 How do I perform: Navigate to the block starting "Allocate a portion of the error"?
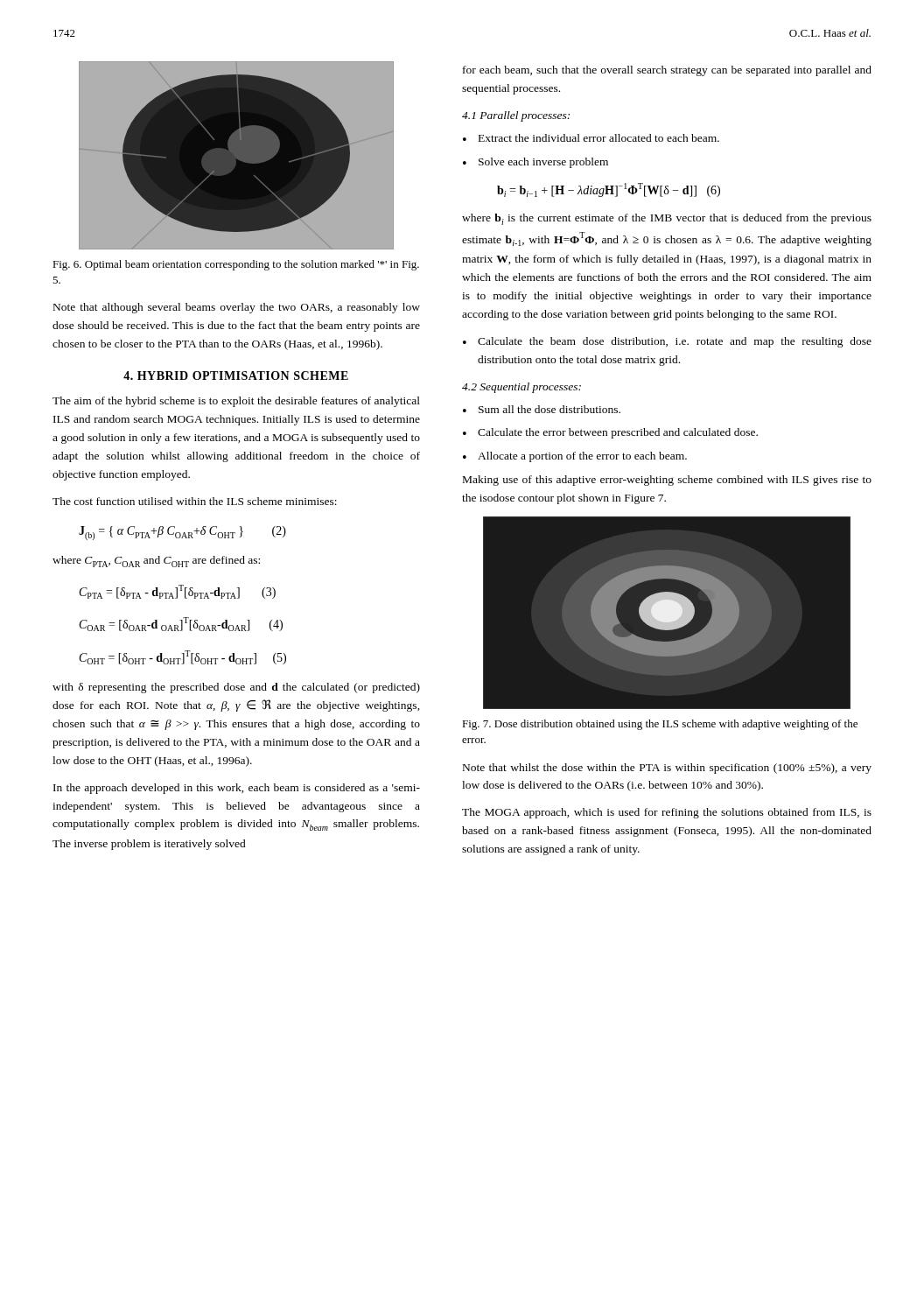[x=583, y=456]
